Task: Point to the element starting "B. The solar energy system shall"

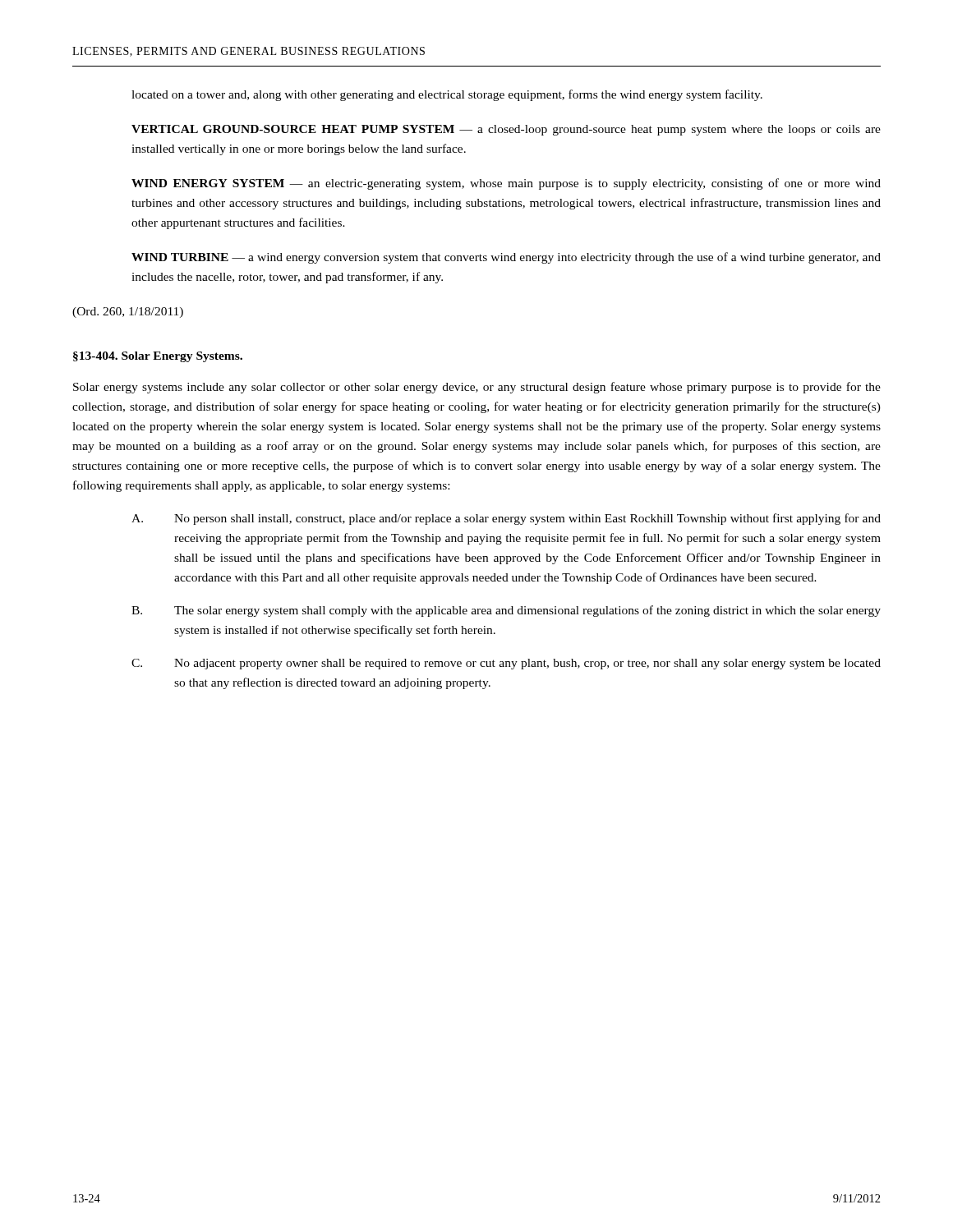Action: (506, 620)
